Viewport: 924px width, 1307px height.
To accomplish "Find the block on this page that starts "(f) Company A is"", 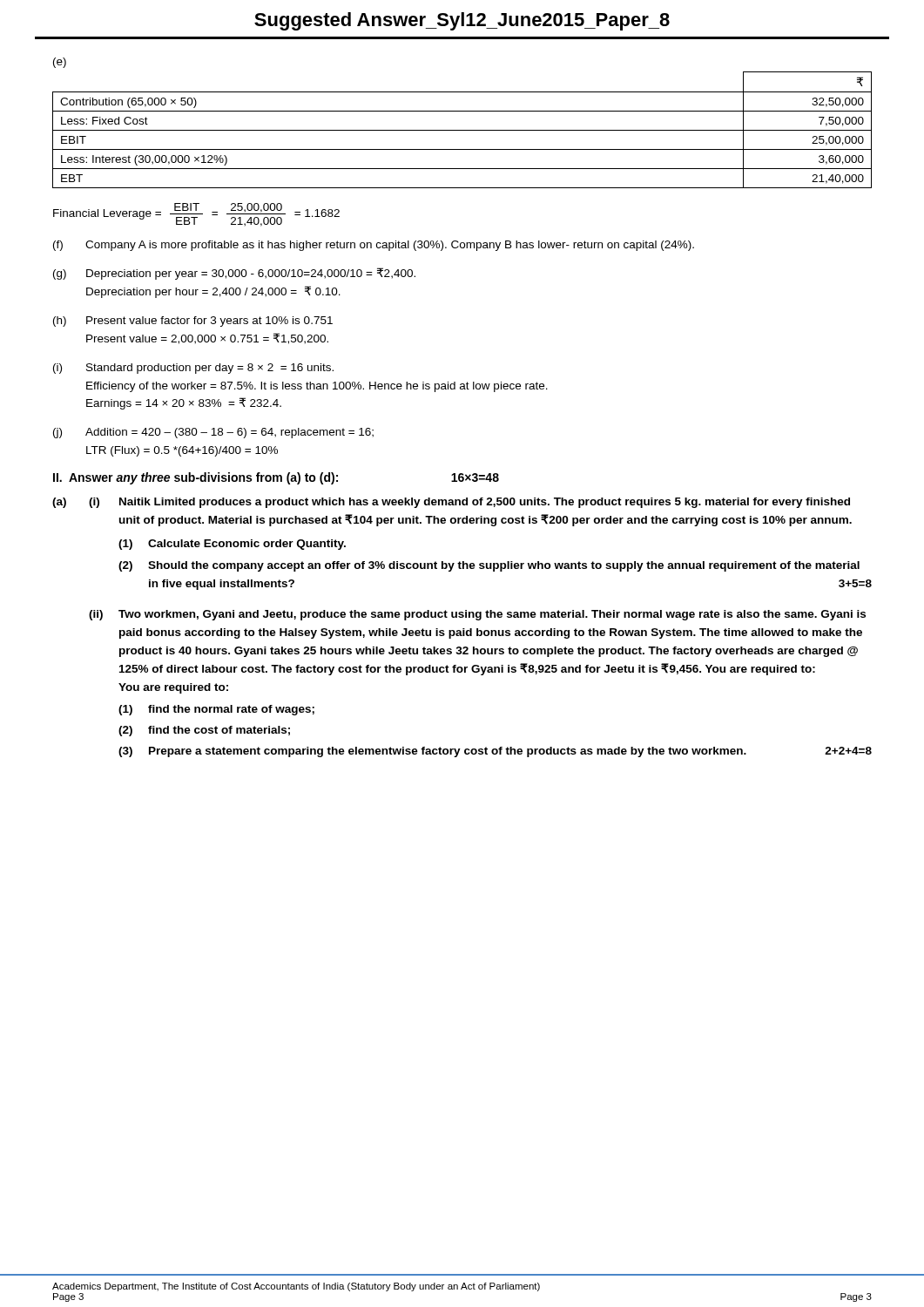I will coord(462,245).
